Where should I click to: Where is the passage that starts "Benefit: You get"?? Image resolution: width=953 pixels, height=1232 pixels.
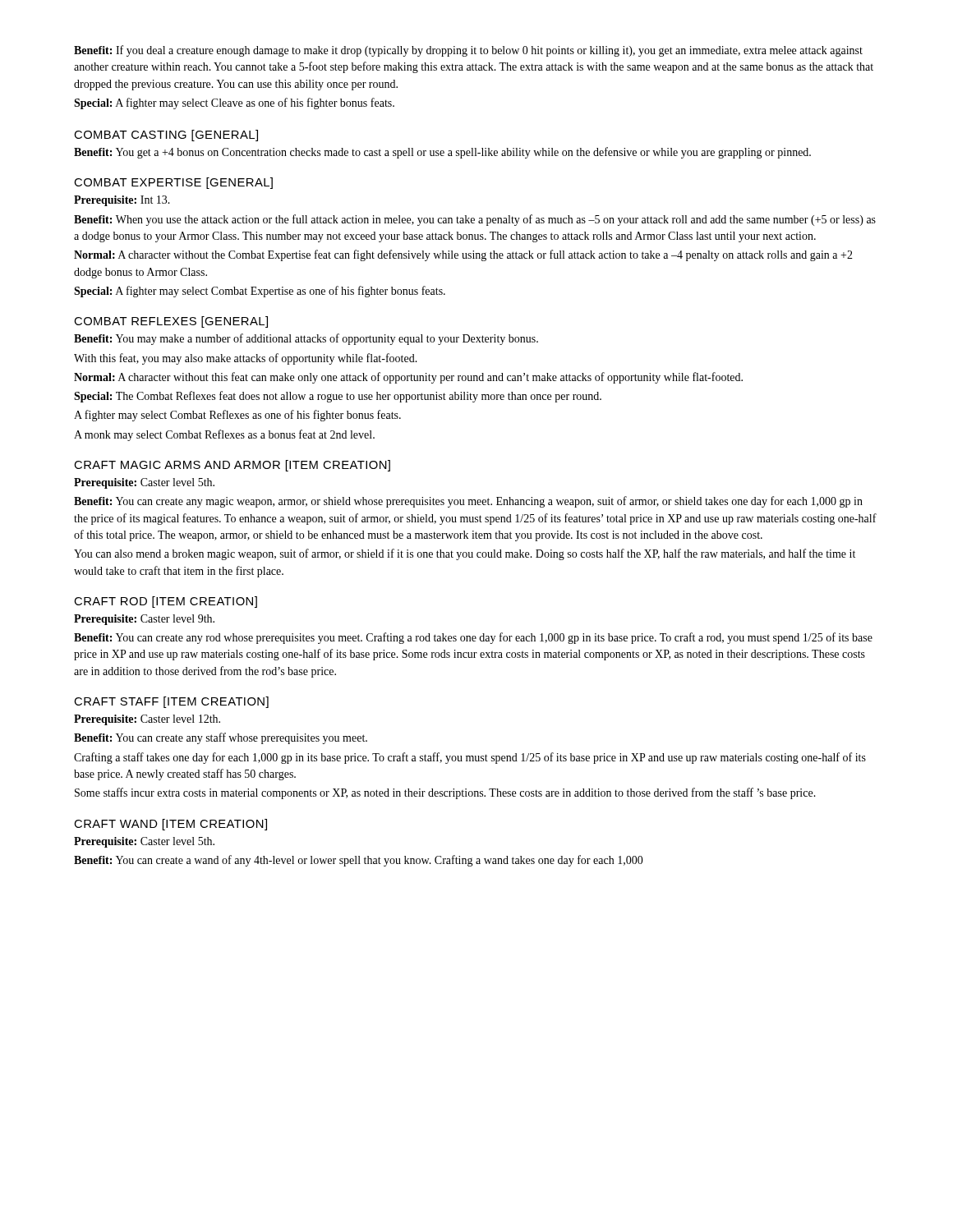(476, 153)
